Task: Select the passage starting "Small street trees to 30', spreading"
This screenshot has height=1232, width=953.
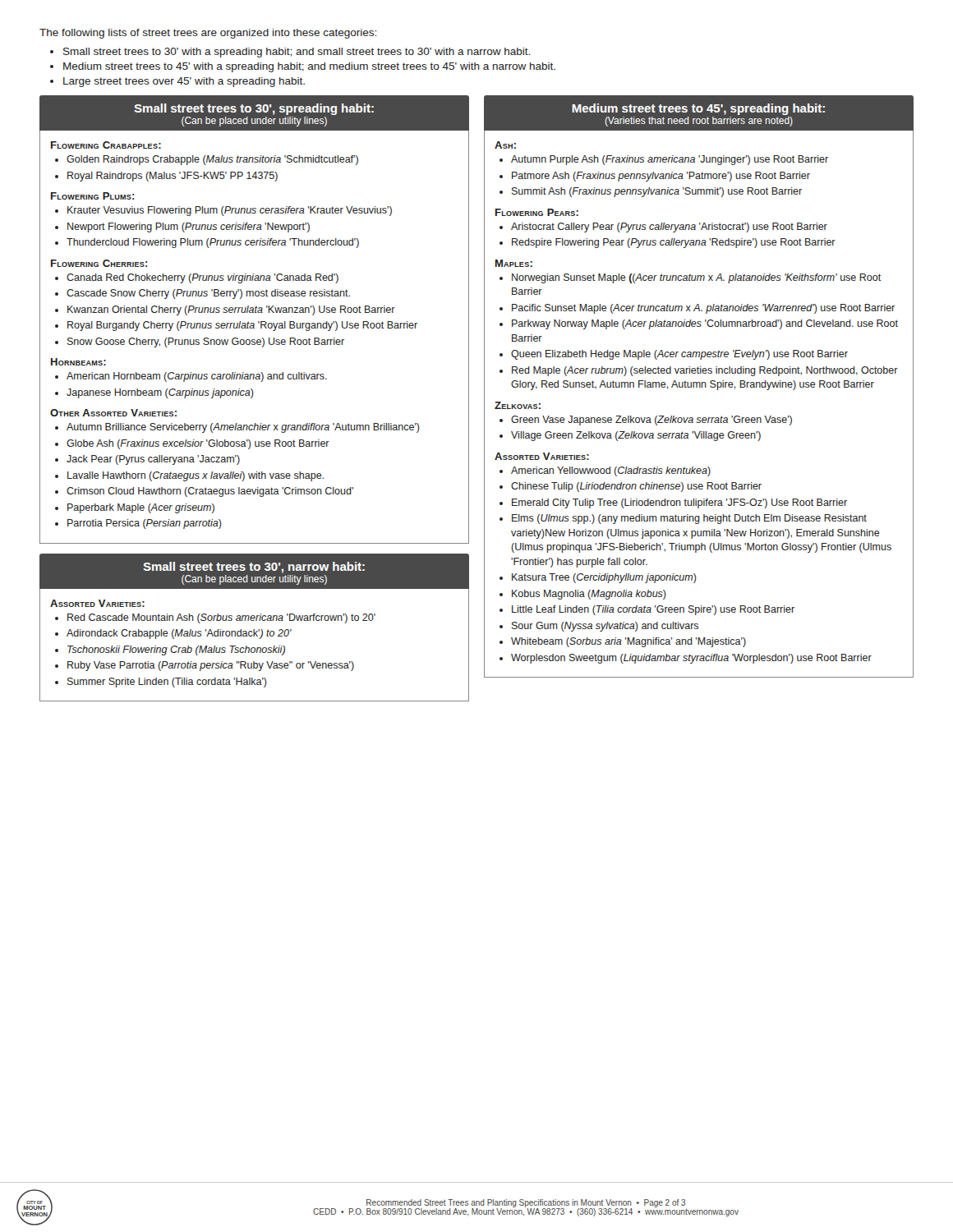Action: pos(254,114)
